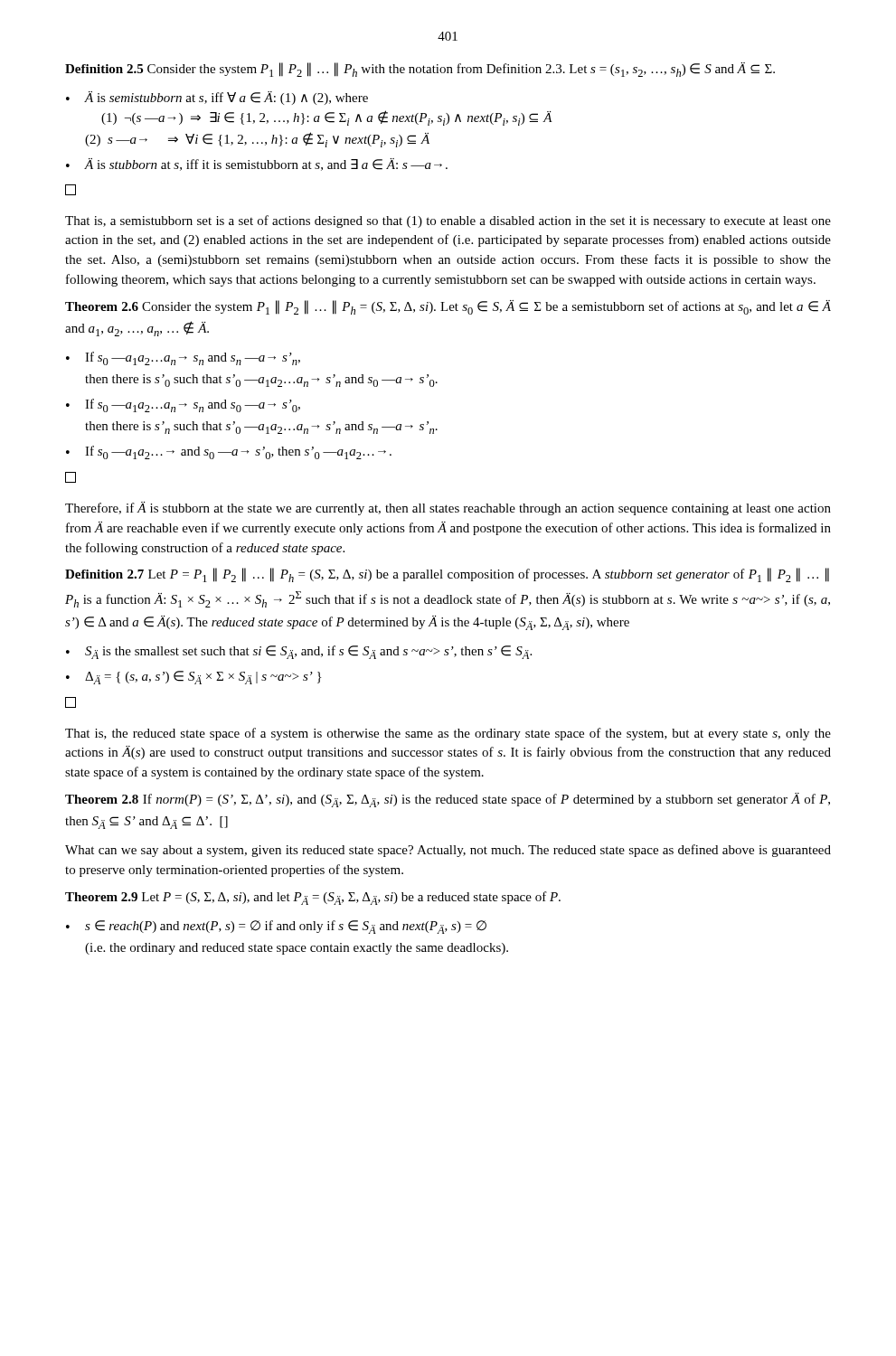The width and height of the screenshot is (896, 1356).
Task: Point to the element starting "• Ä is semistubborn at s,"
Action: (448, 120)
